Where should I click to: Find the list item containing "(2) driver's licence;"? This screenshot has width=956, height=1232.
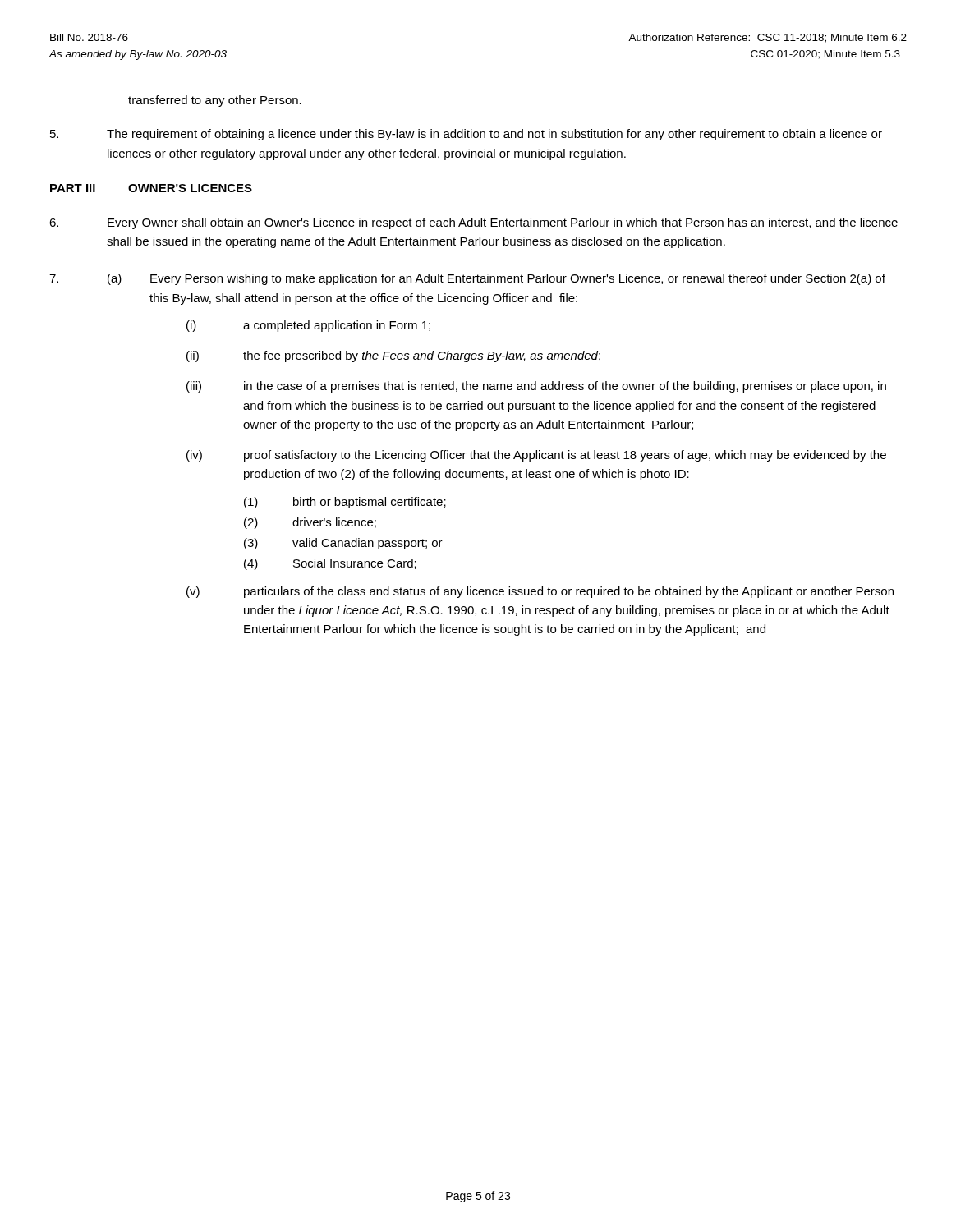310,523
